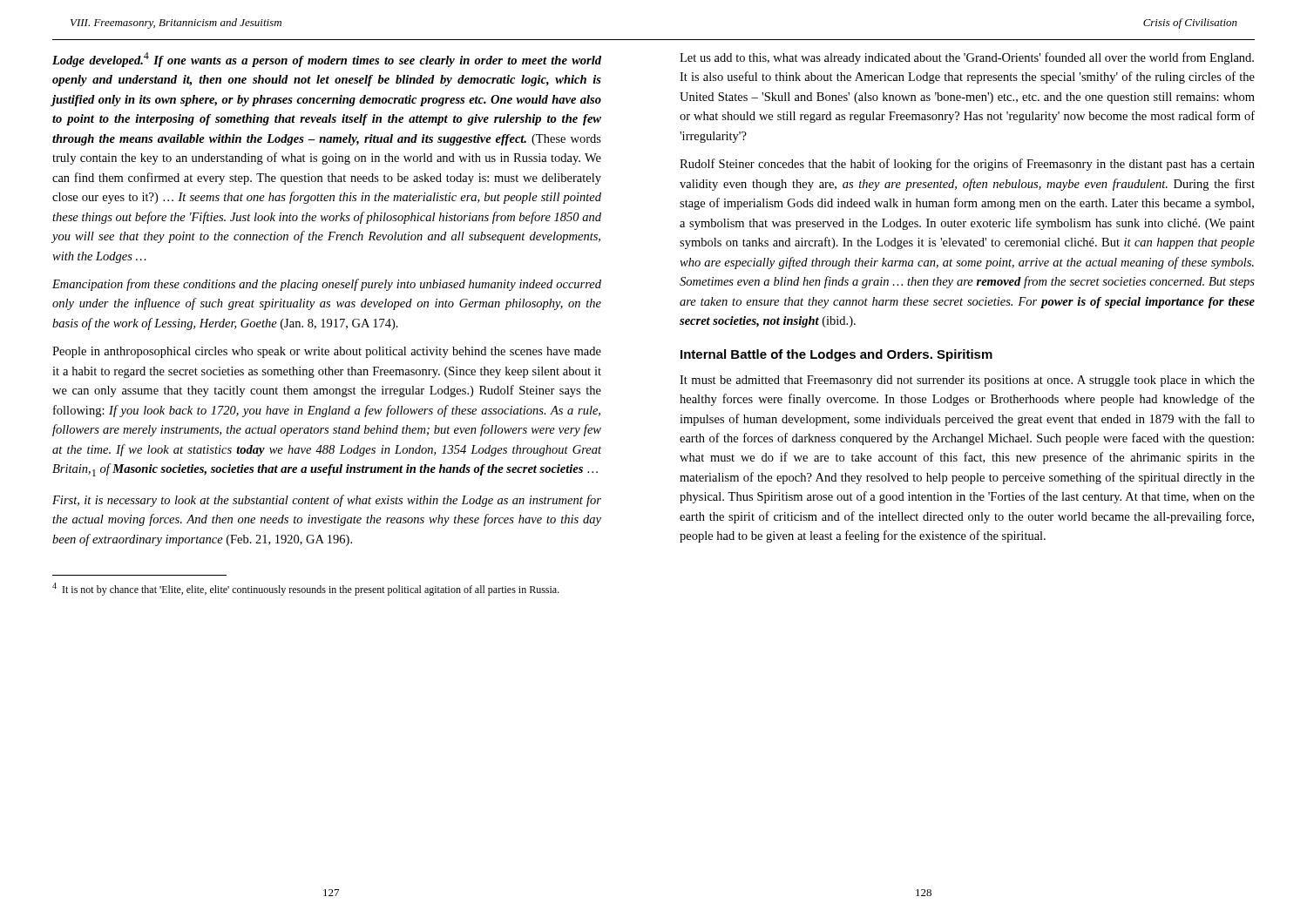The width and height of the screenshot is (1307, 924).
Task: Find the text block that reads "People in anthroposophical circles who speak"
Action: click(x=327, y=412)
